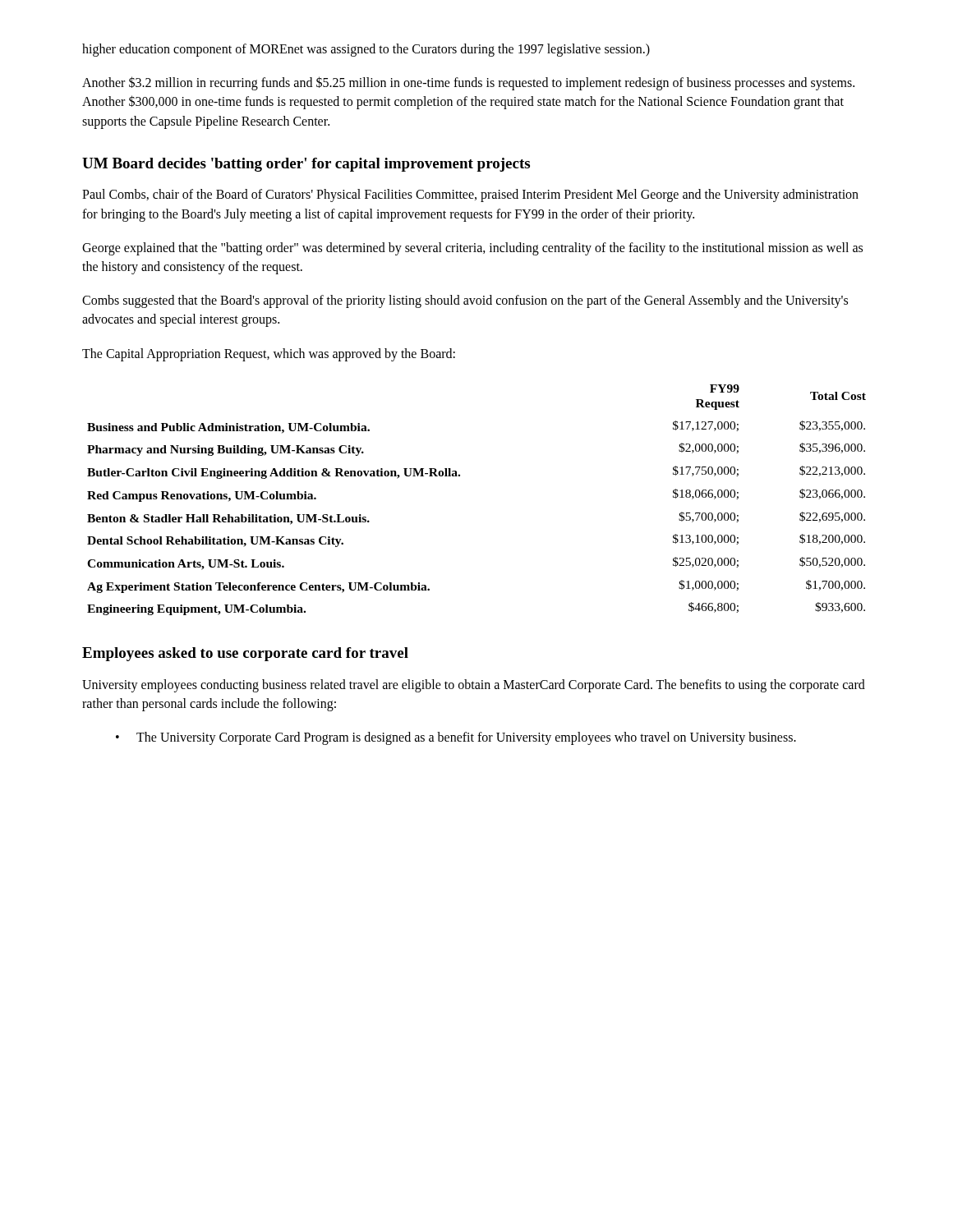
Task: Click the passage that begins "Another $3.2 million in recurring funds and"
Action: pyautogui.click(x=469, y=102)
